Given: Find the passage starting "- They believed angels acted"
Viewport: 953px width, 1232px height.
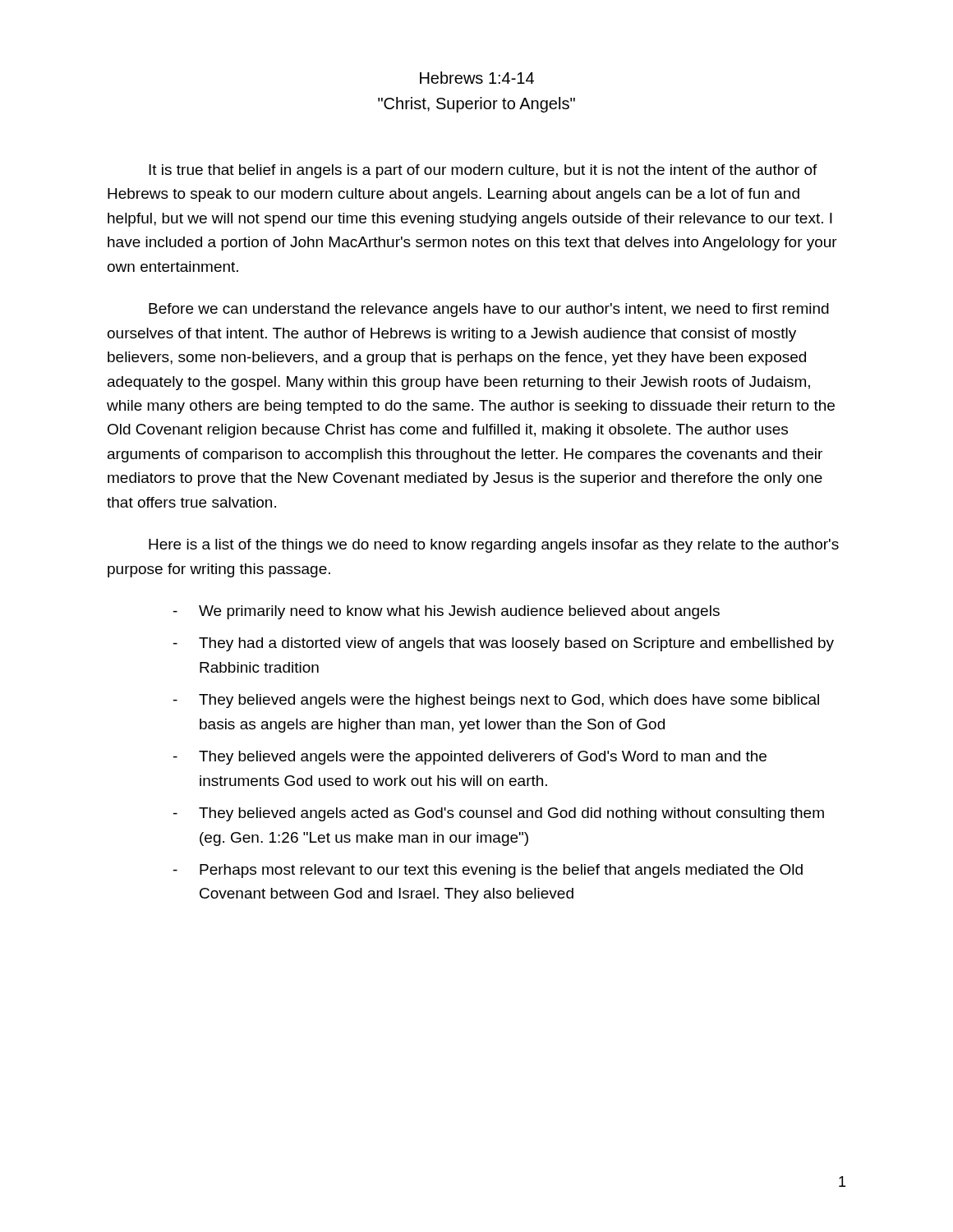Looking at the screenshot, I should [509, 825].
